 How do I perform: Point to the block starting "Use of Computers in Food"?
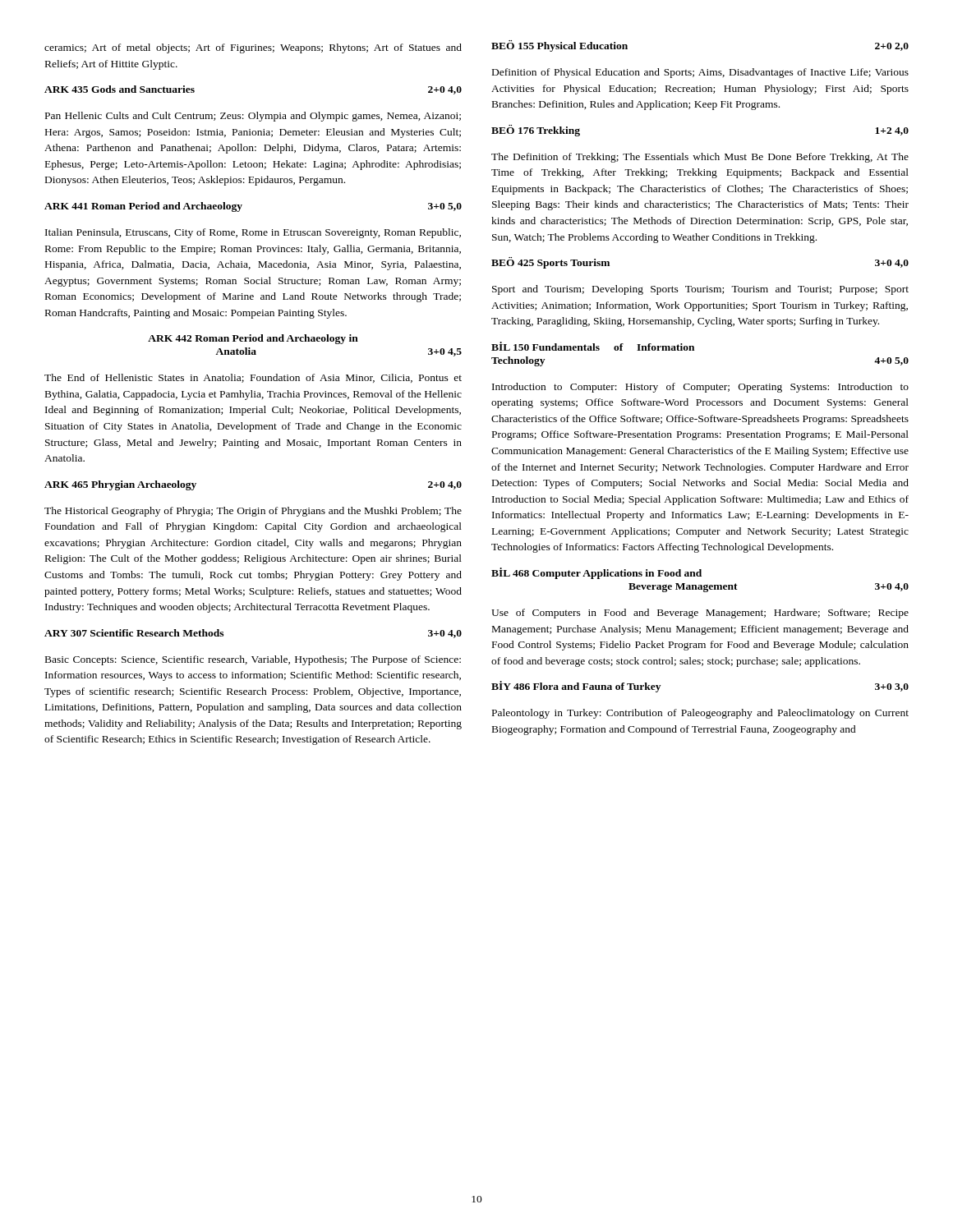pyautogui.click(x=700, y=637)
